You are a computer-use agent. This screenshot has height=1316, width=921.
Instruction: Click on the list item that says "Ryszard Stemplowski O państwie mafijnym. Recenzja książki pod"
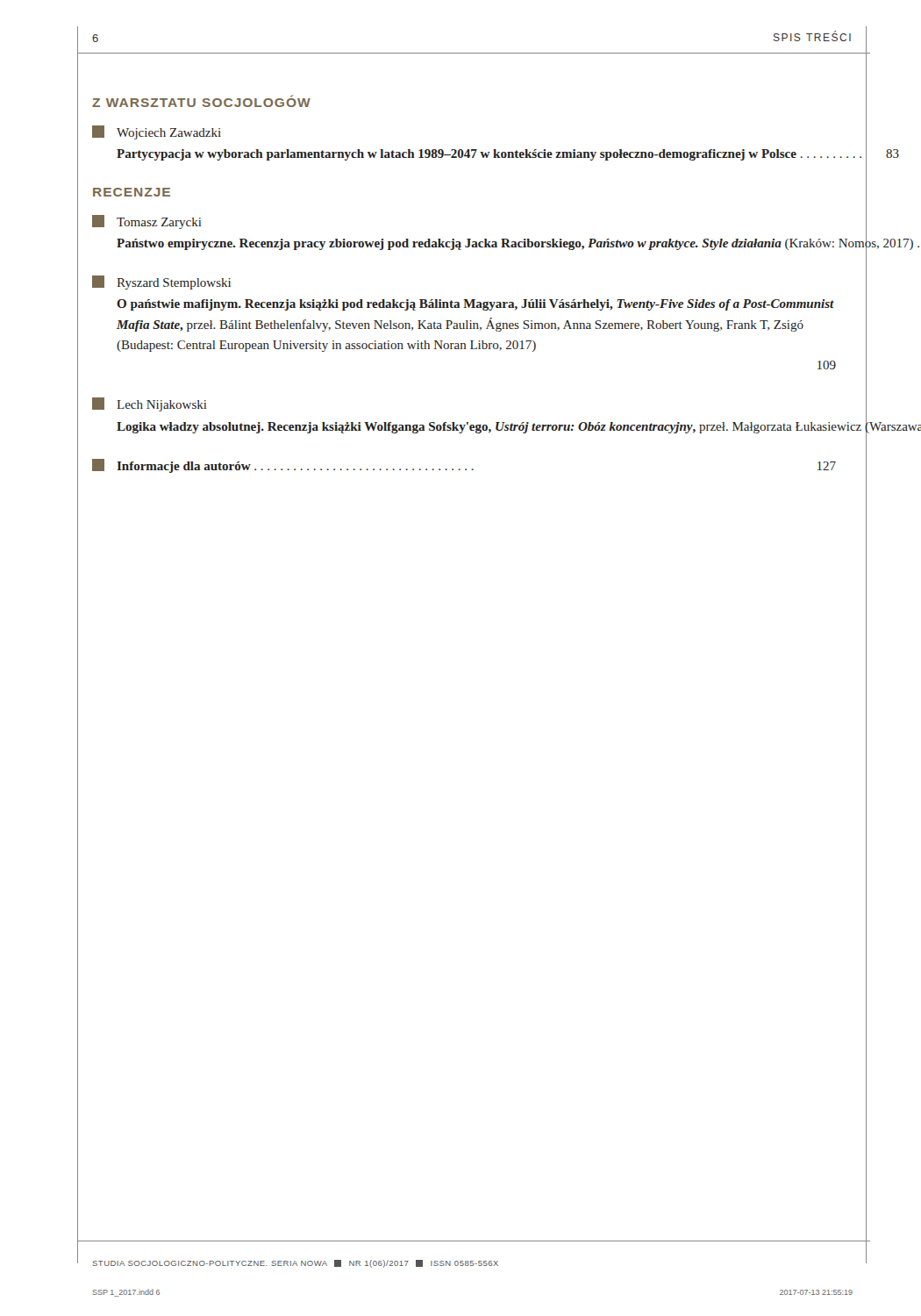[464, 324]
